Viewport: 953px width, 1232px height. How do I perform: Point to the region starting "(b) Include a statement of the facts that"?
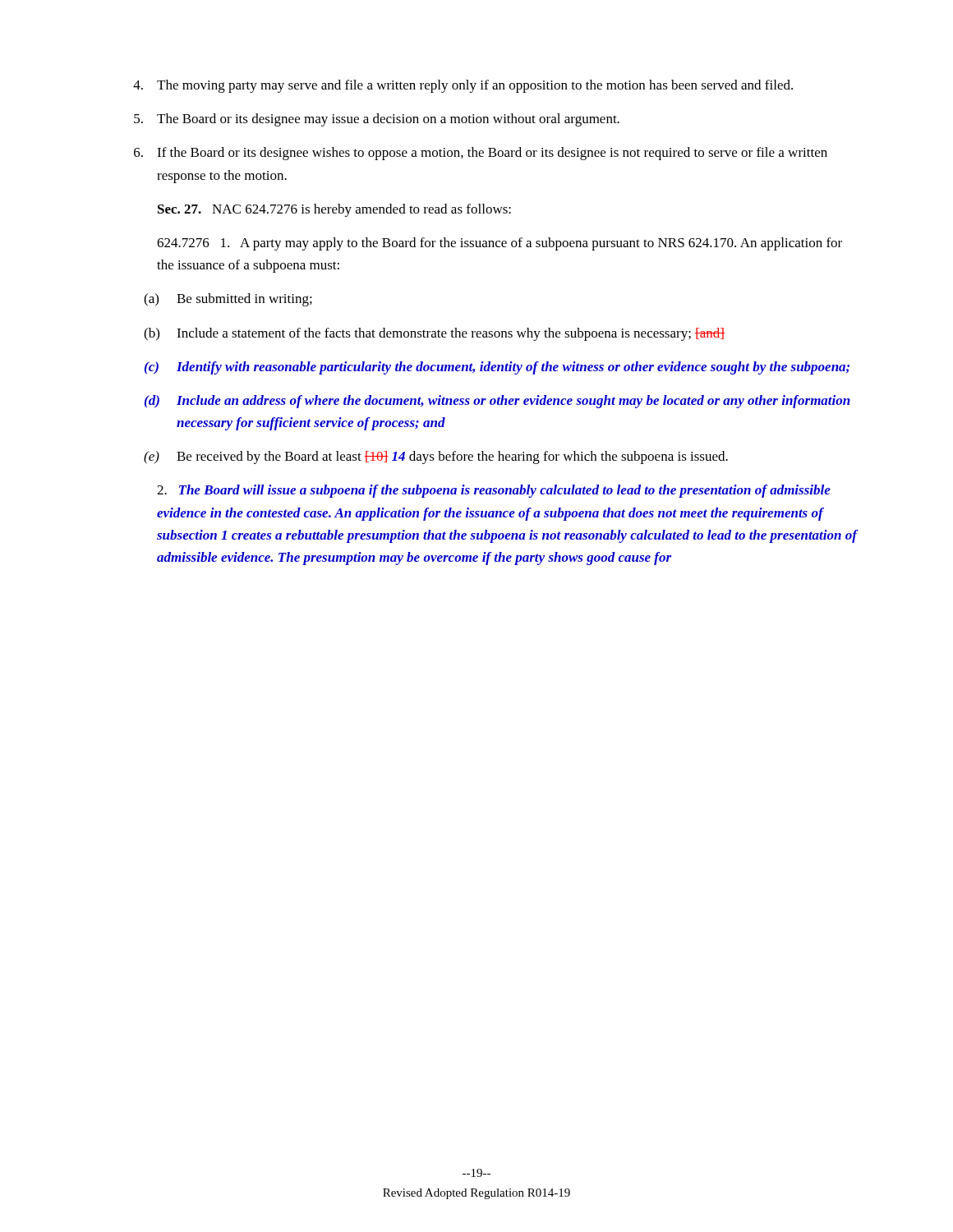434,333
